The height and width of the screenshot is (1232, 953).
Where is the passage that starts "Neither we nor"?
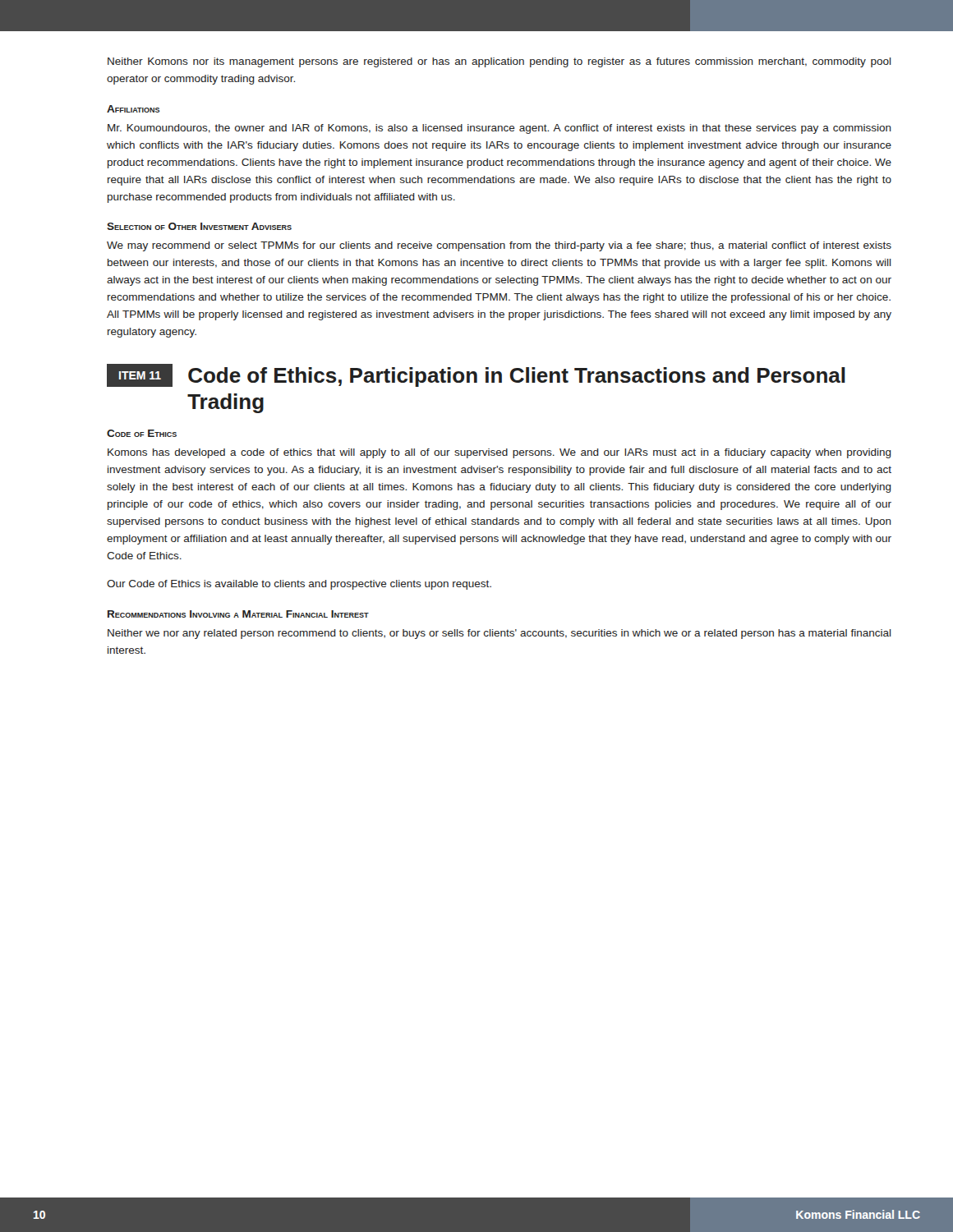pos(499,642)
